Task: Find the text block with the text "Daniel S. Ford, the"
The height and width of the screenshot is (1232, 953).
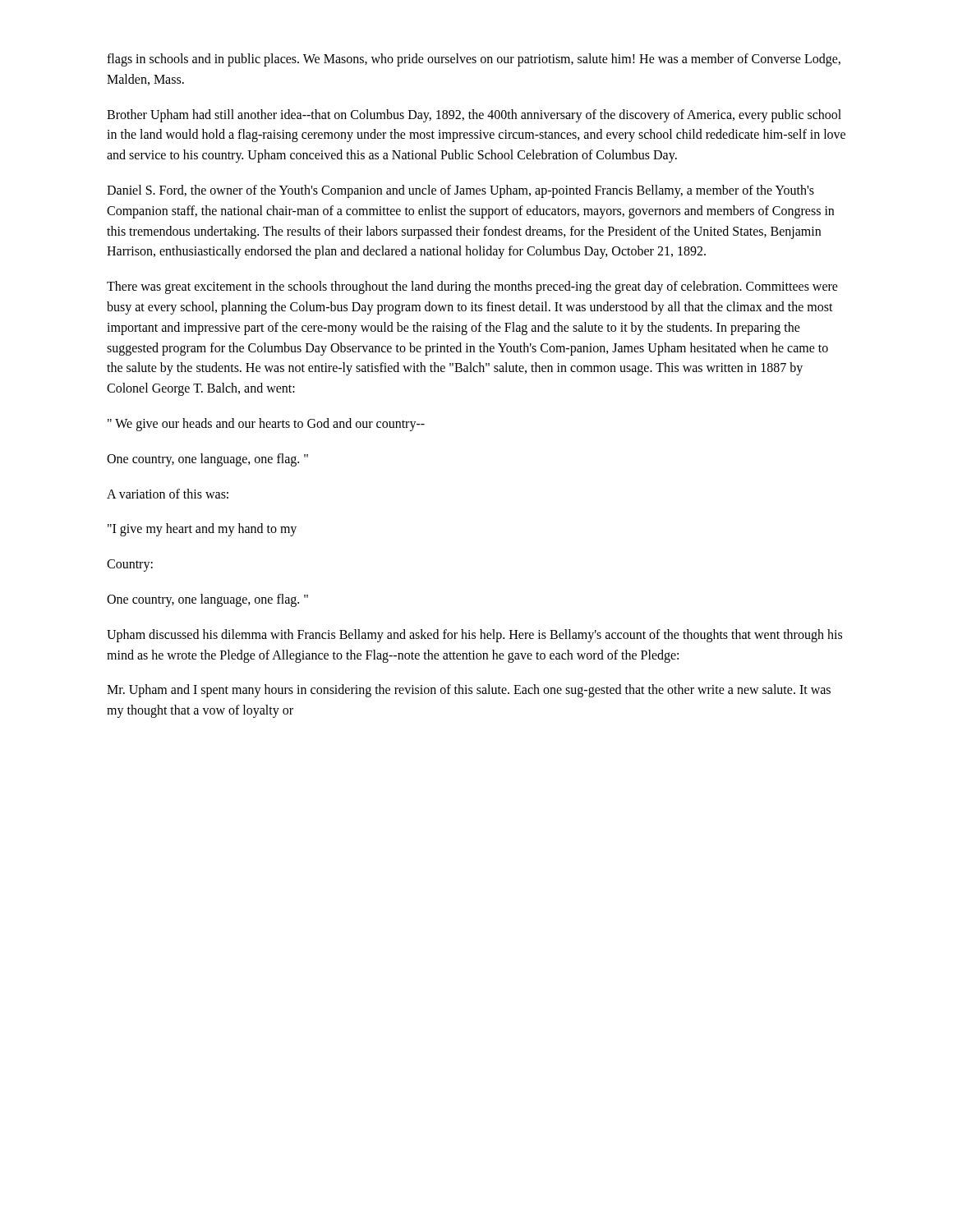Action: [471, 221]
